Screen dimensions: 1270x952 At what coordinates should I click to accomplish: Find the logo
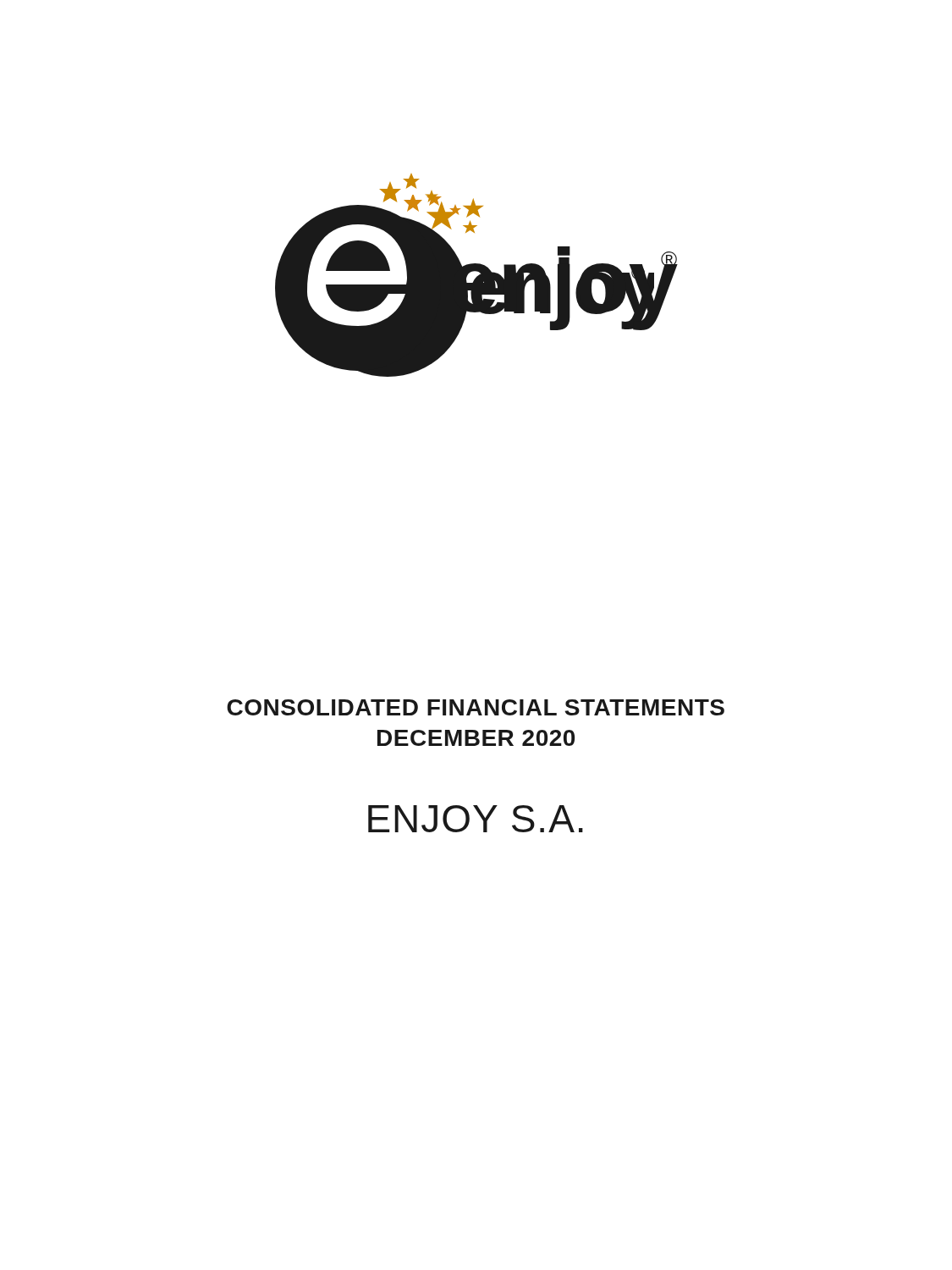(476, 288)
